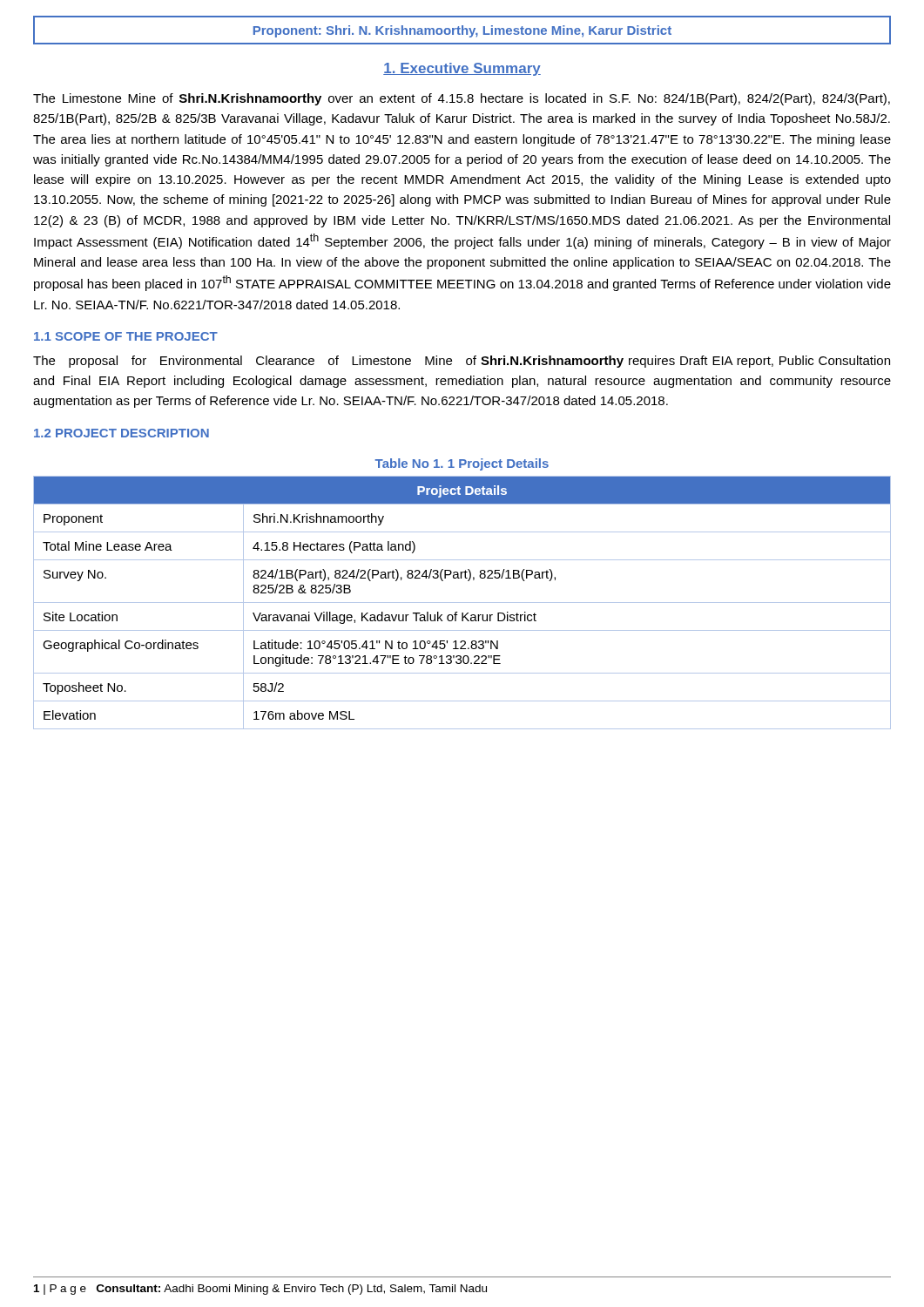This screenshot has height=1307, width=924.
Task: Navigate to the block starting "The Limestone Mine of Shri.N.Krishnamoorthy over an extent"
Action: [x=462, y=201]
